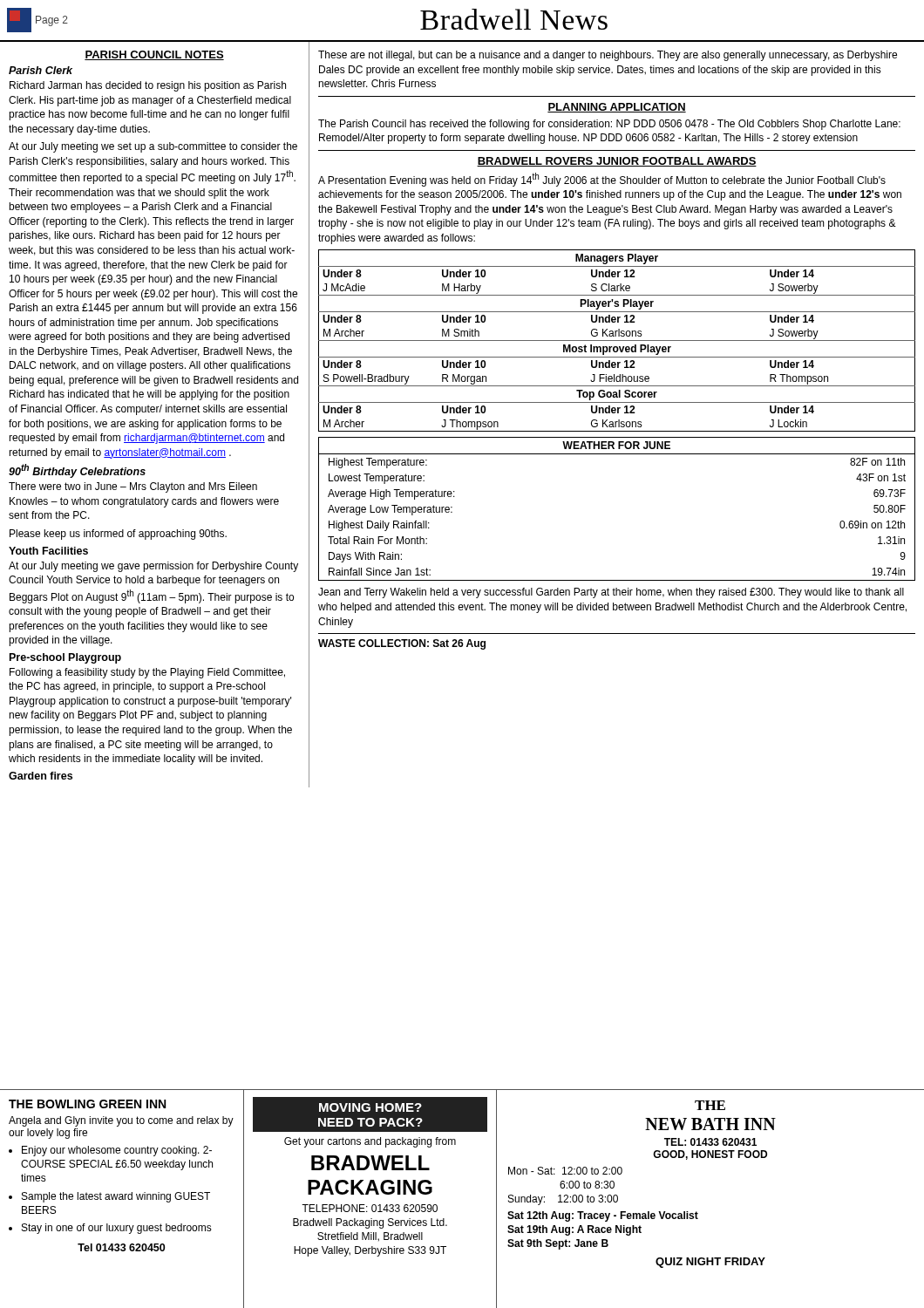Locate the block starting "Jean and Terry Wakelin held a very"

pyautogui.click(x=613, y=607)
